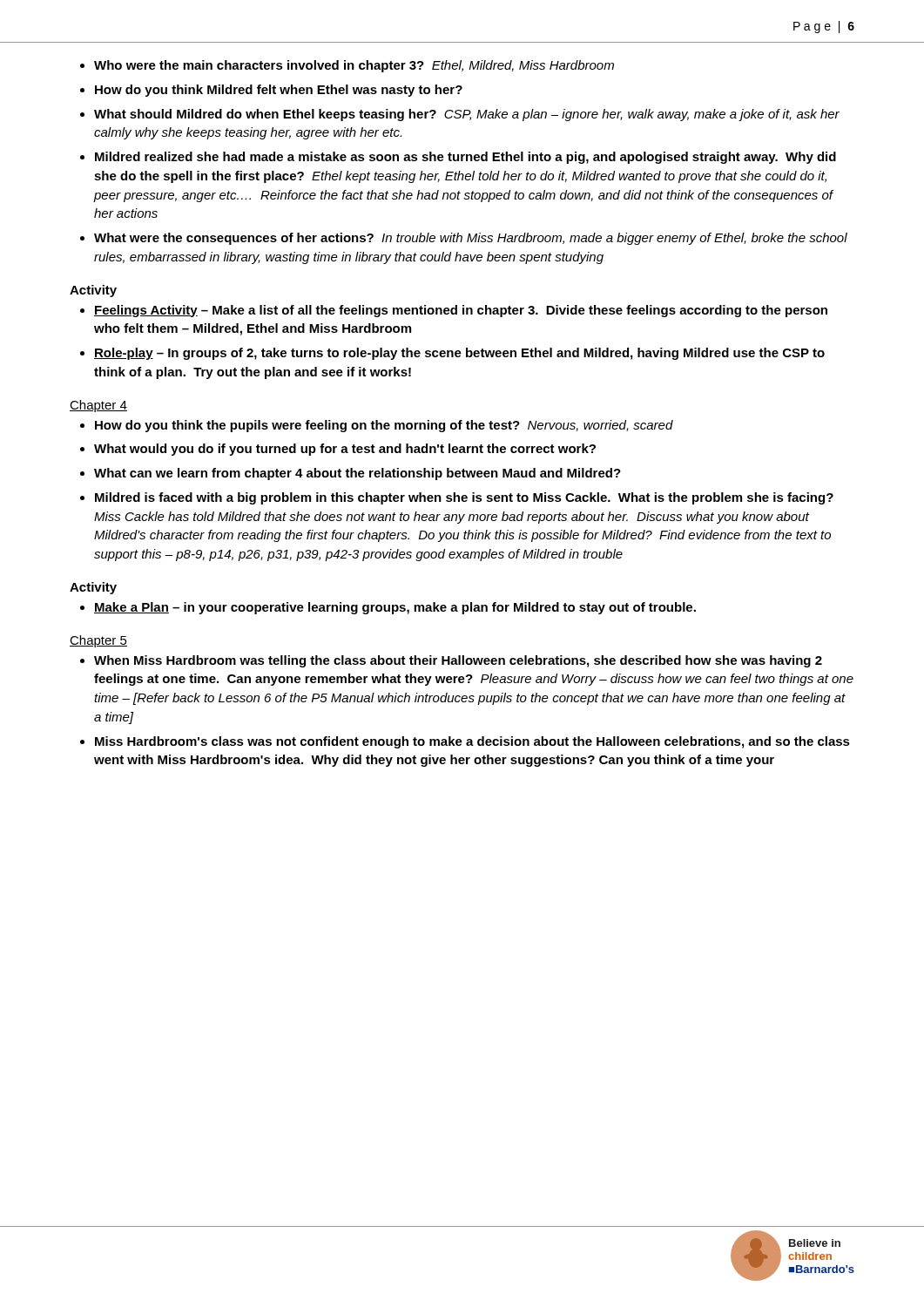Locate the block starting "How do you think Mildred felt"
The height and width of the screenshot is (1307, 924).
point(278,89)
